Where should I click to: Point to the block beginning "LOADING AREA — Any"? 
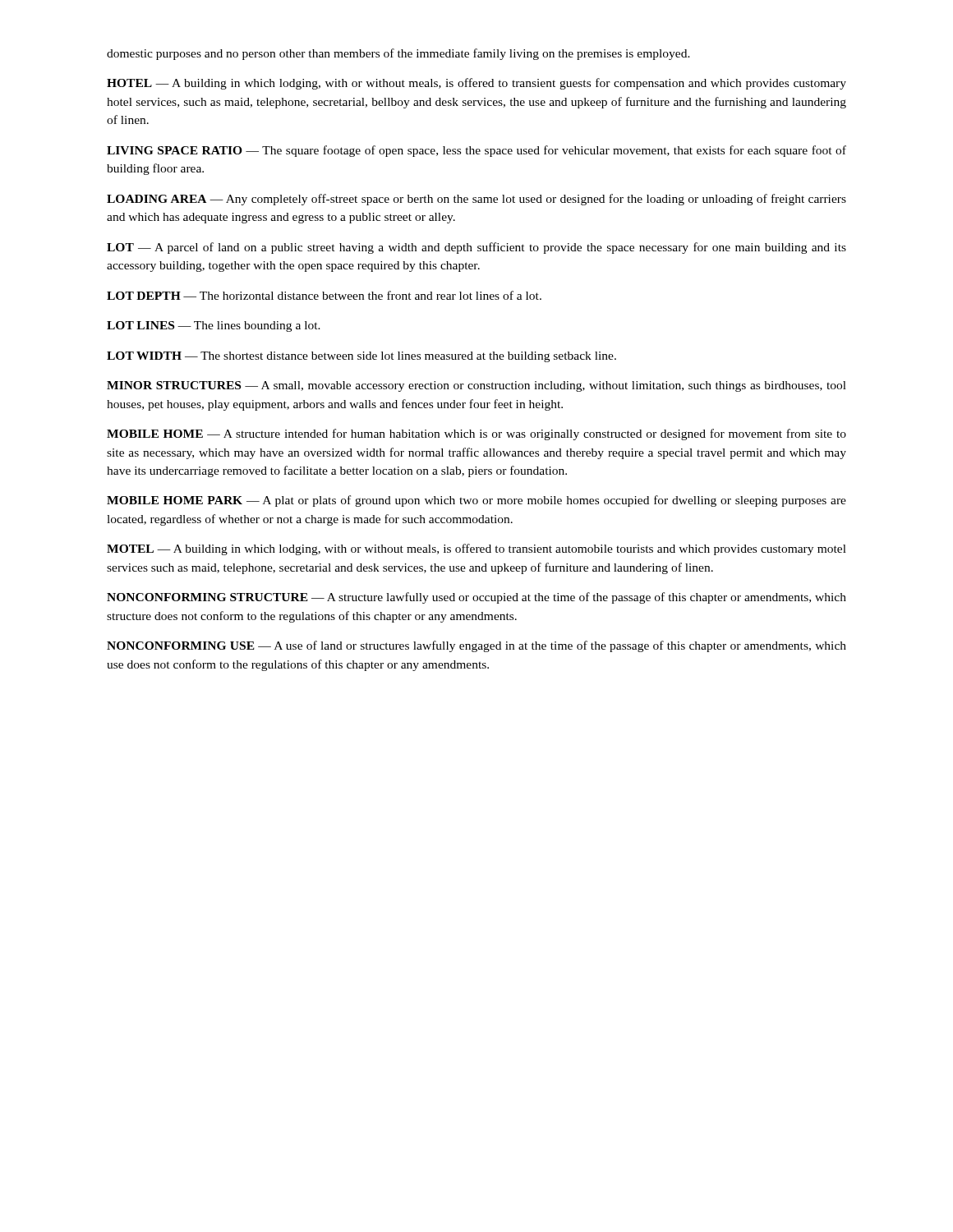pos(476,207)
